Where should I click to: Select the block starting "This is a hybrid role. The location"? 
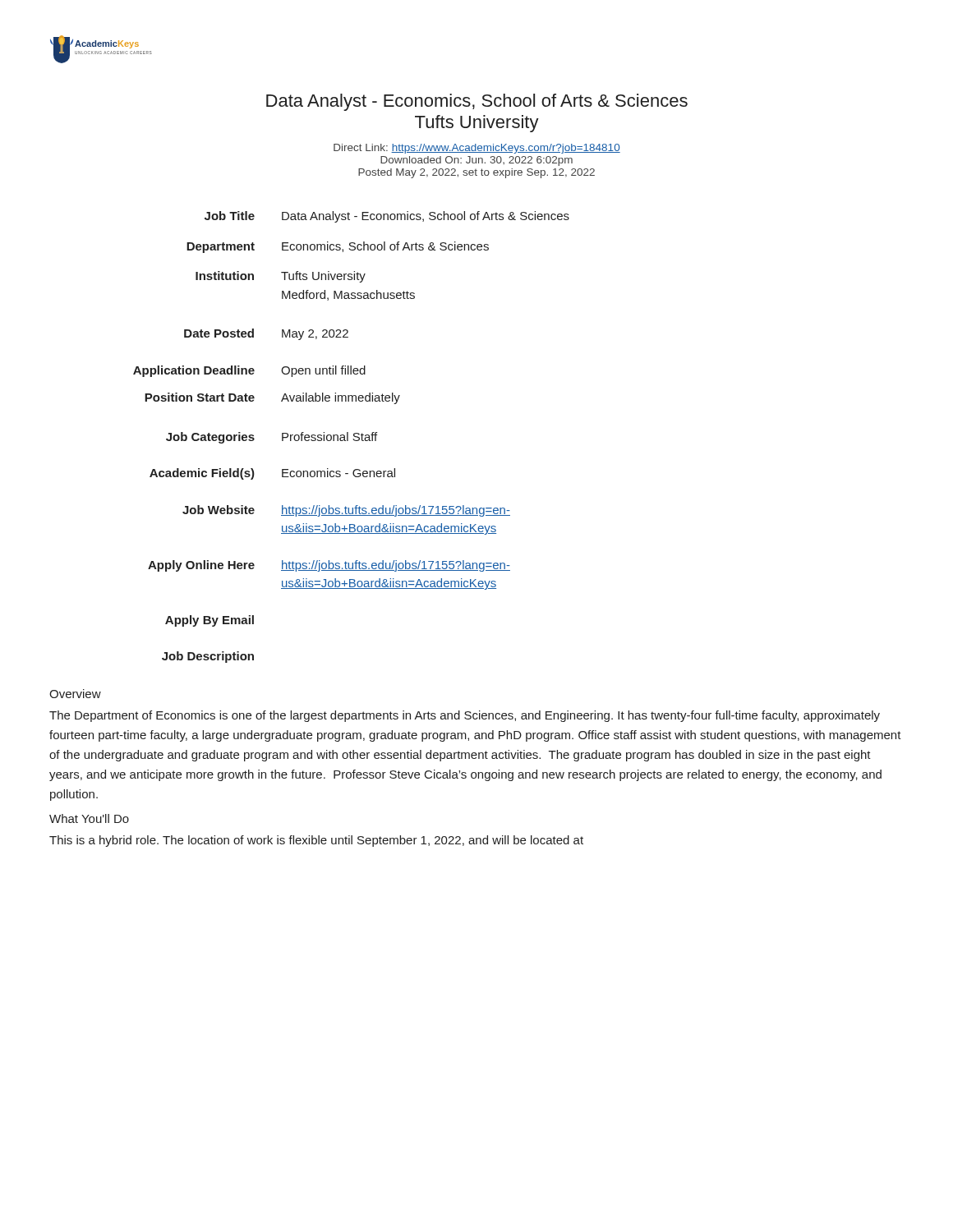[316, 839]
